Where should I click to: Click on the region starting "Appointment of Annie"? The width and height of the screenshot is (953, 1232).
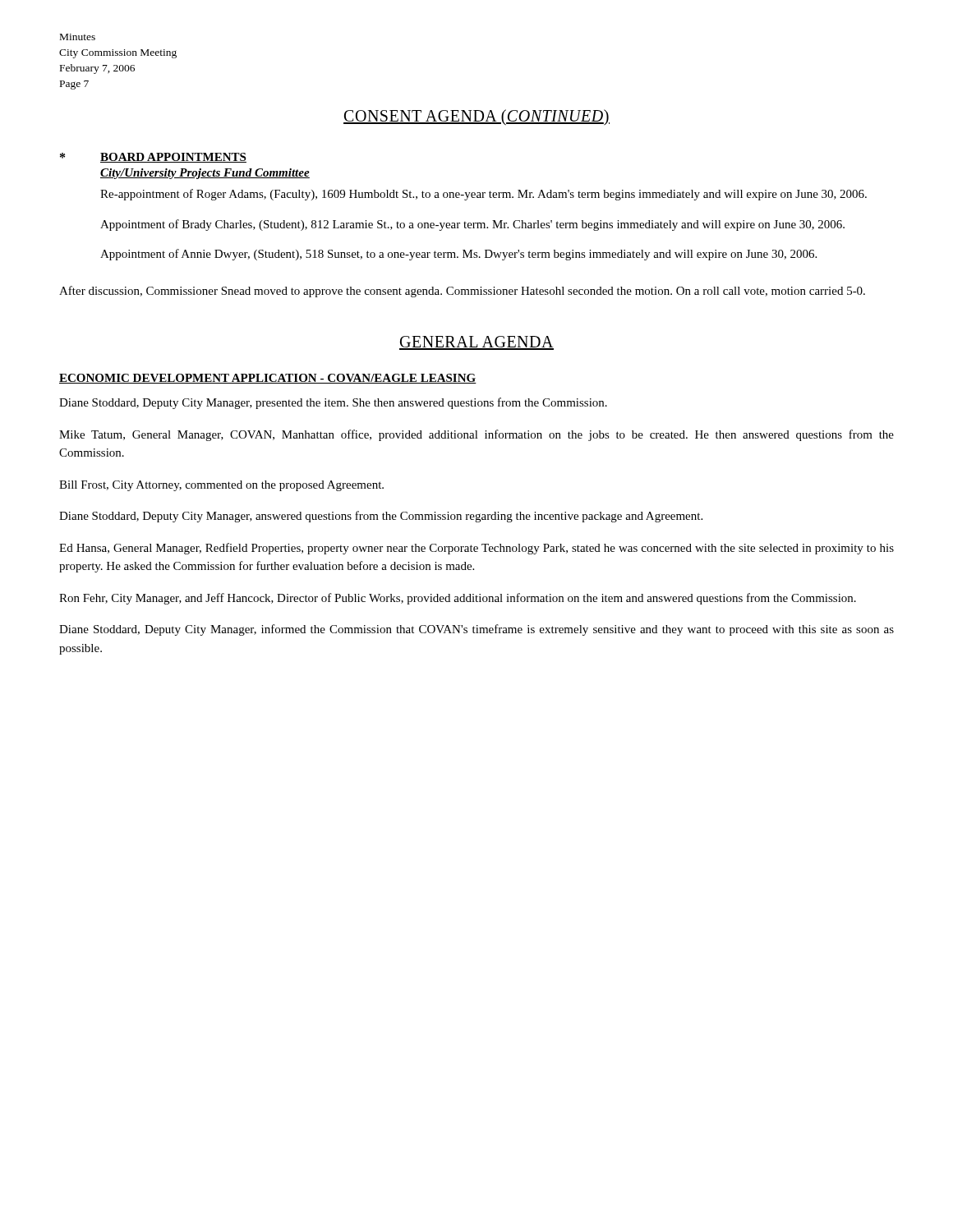[459, 254]
